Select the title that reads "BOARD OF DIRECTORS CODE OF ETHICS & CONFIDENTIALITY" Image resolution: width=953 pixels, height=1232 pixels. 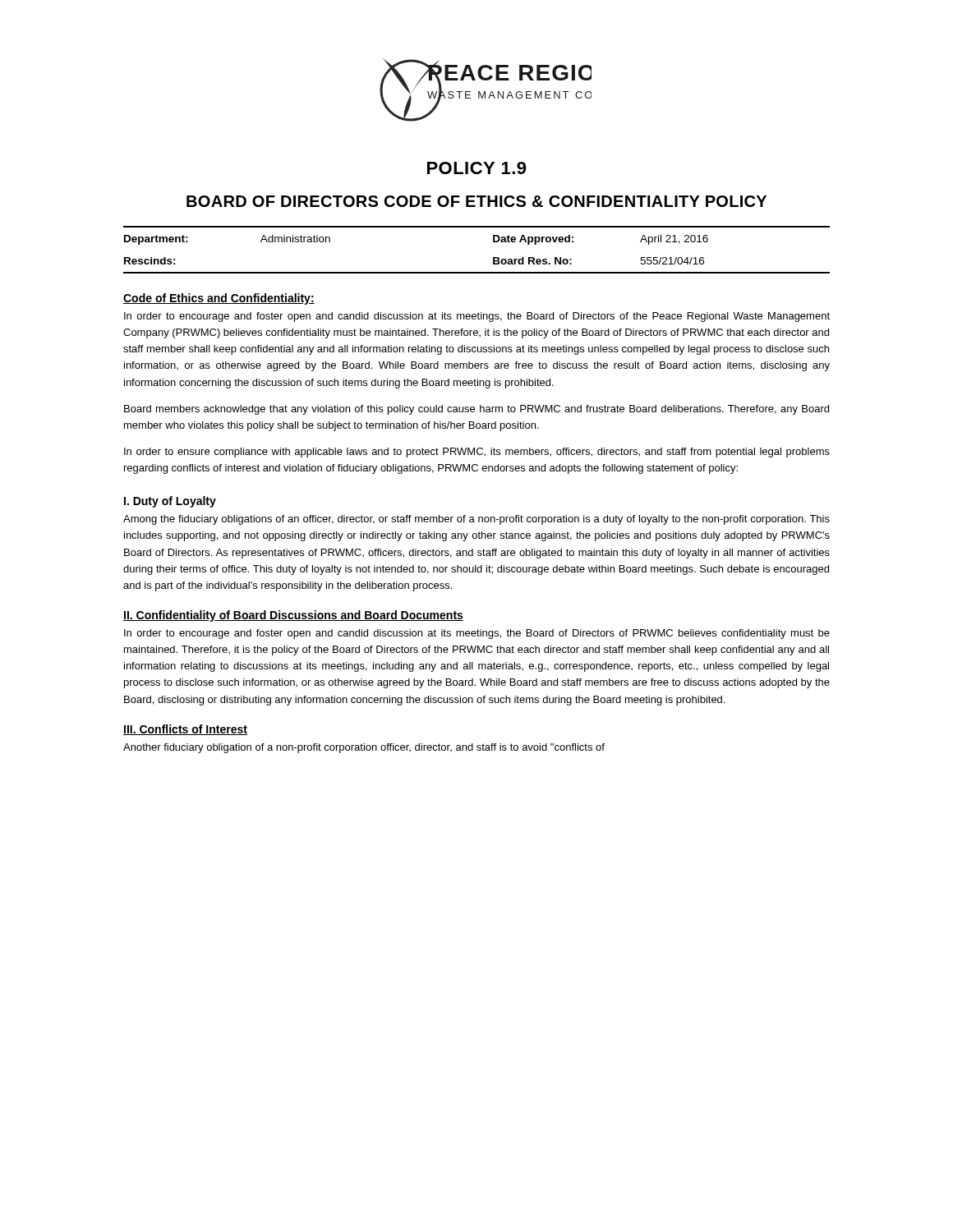coord(476,201)
